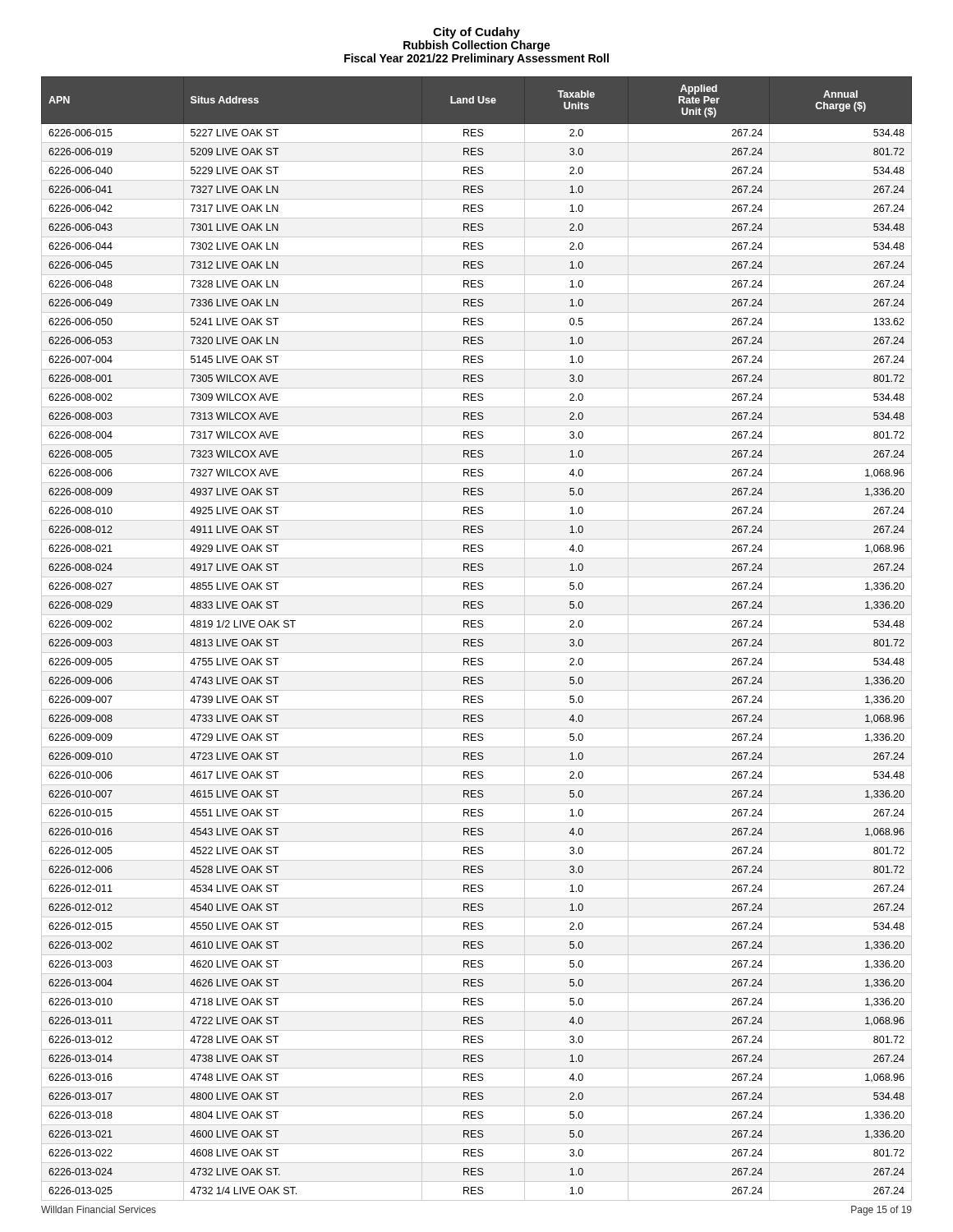The image size is (953, 1232).
Task: Select the passage starting "City of Cudahy Rubbish Collection Charge Fiscal Year"
Action: [x=476, y=45]
